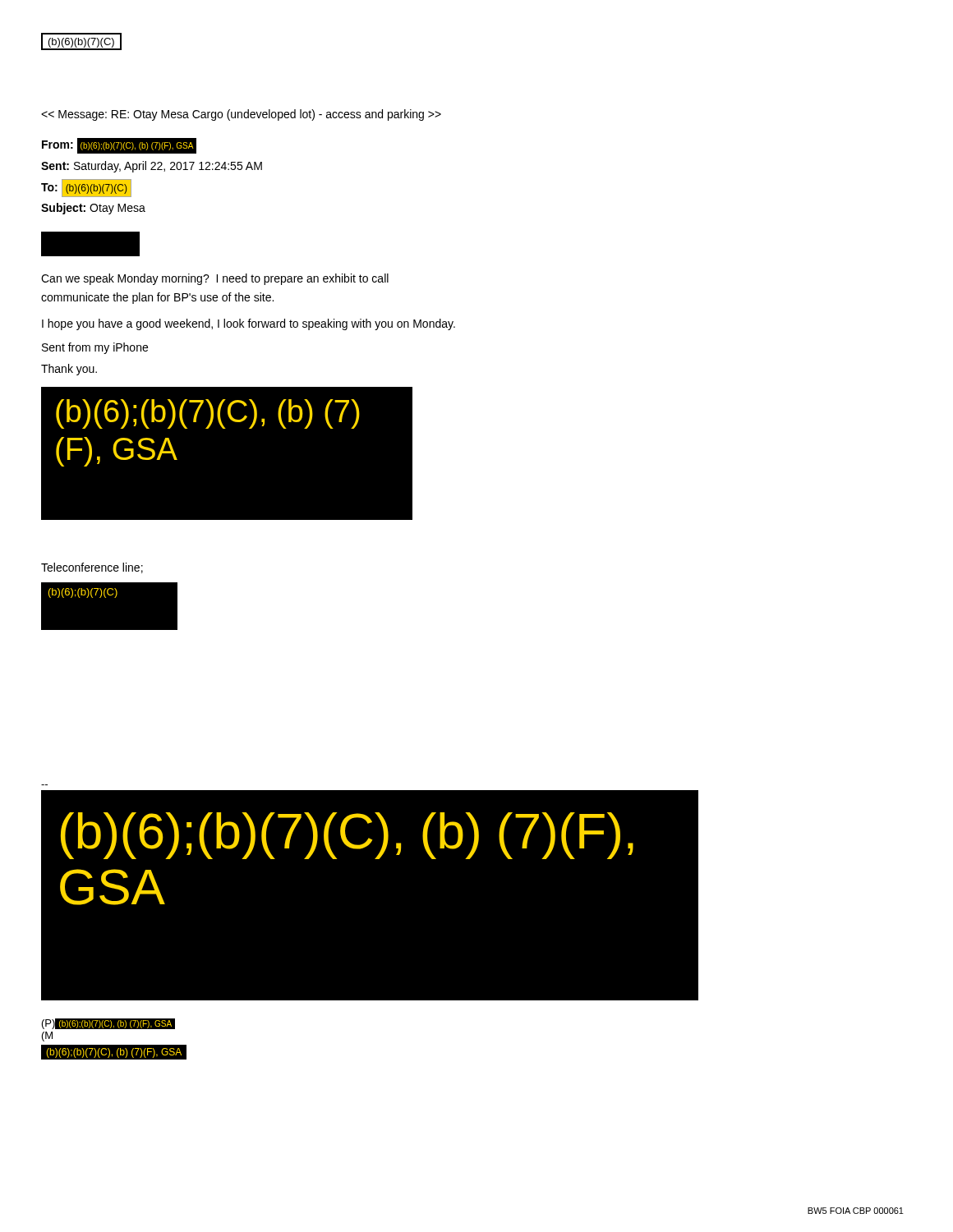Point to "Sent from my iPhone"
The height and width of the screenshot is (1232, 953).
[x=95, y=348]
